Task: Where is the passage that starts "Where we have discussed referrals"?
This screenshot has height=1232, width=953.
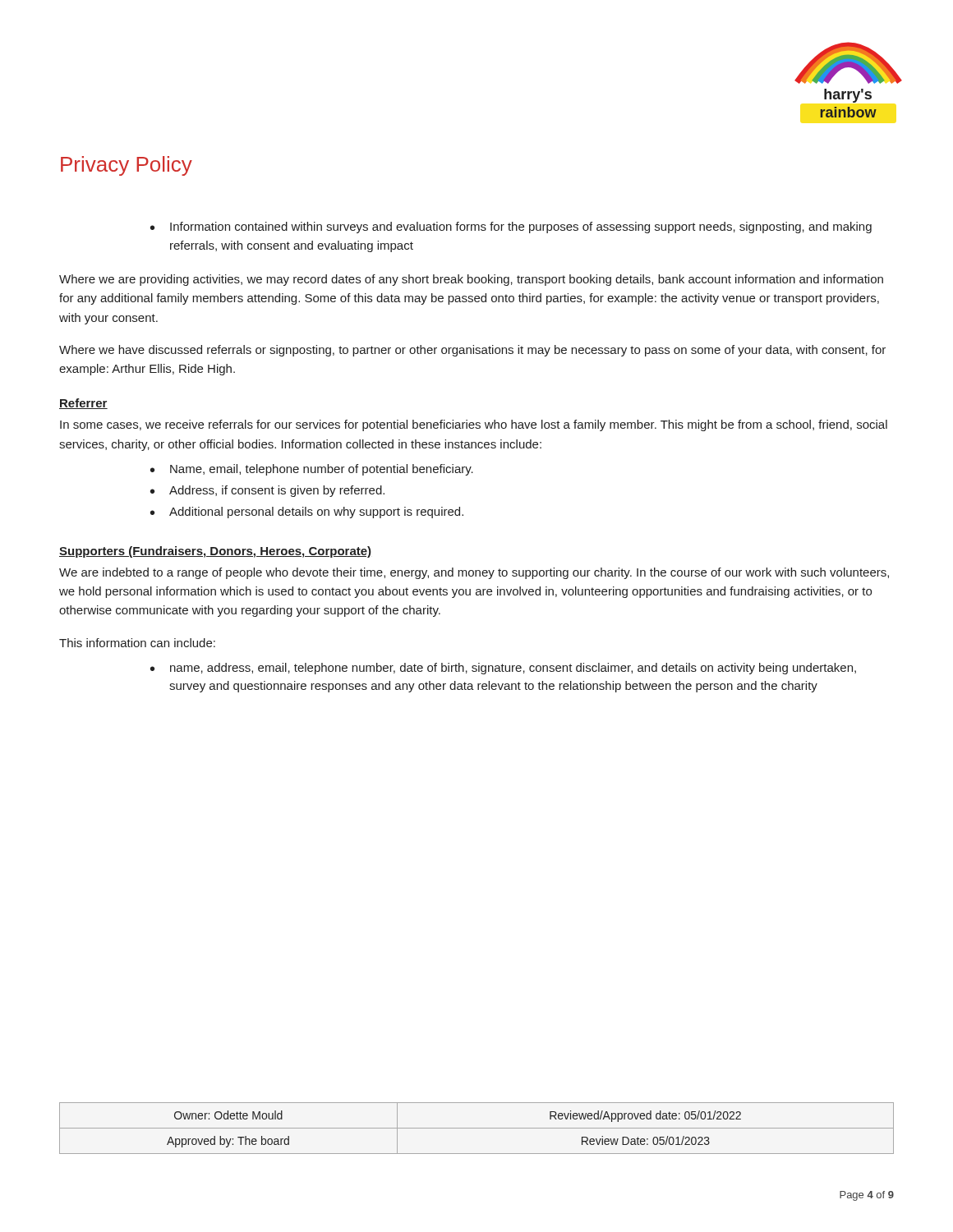Action: pos(473,359)
